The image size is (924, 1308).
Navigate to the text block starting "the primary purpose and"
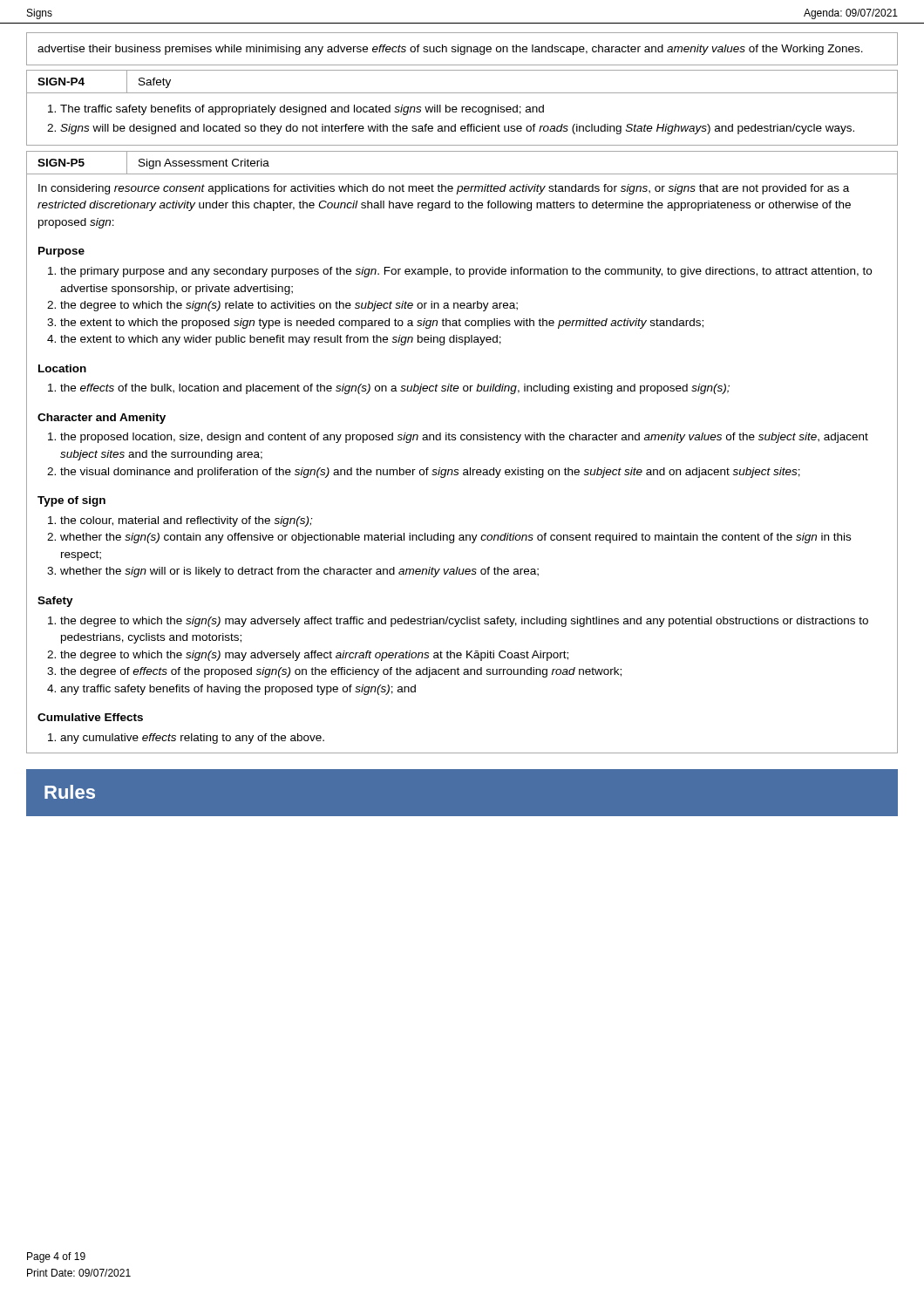[466, 279]
